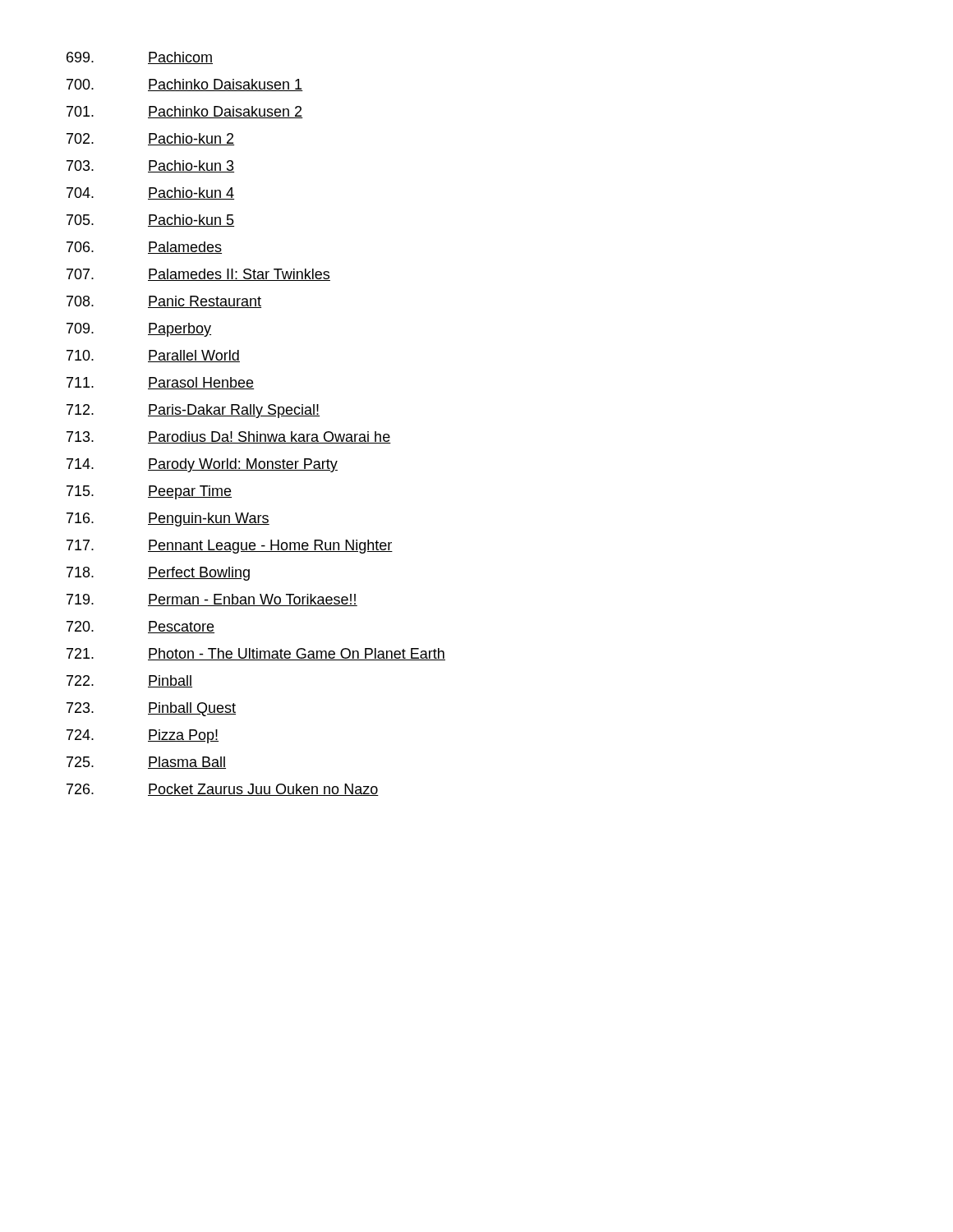Locate the block starting "726. Pocket Zaurus"
The height and width of the screenshot is (1232, 953).
click(x=222, y=790)
